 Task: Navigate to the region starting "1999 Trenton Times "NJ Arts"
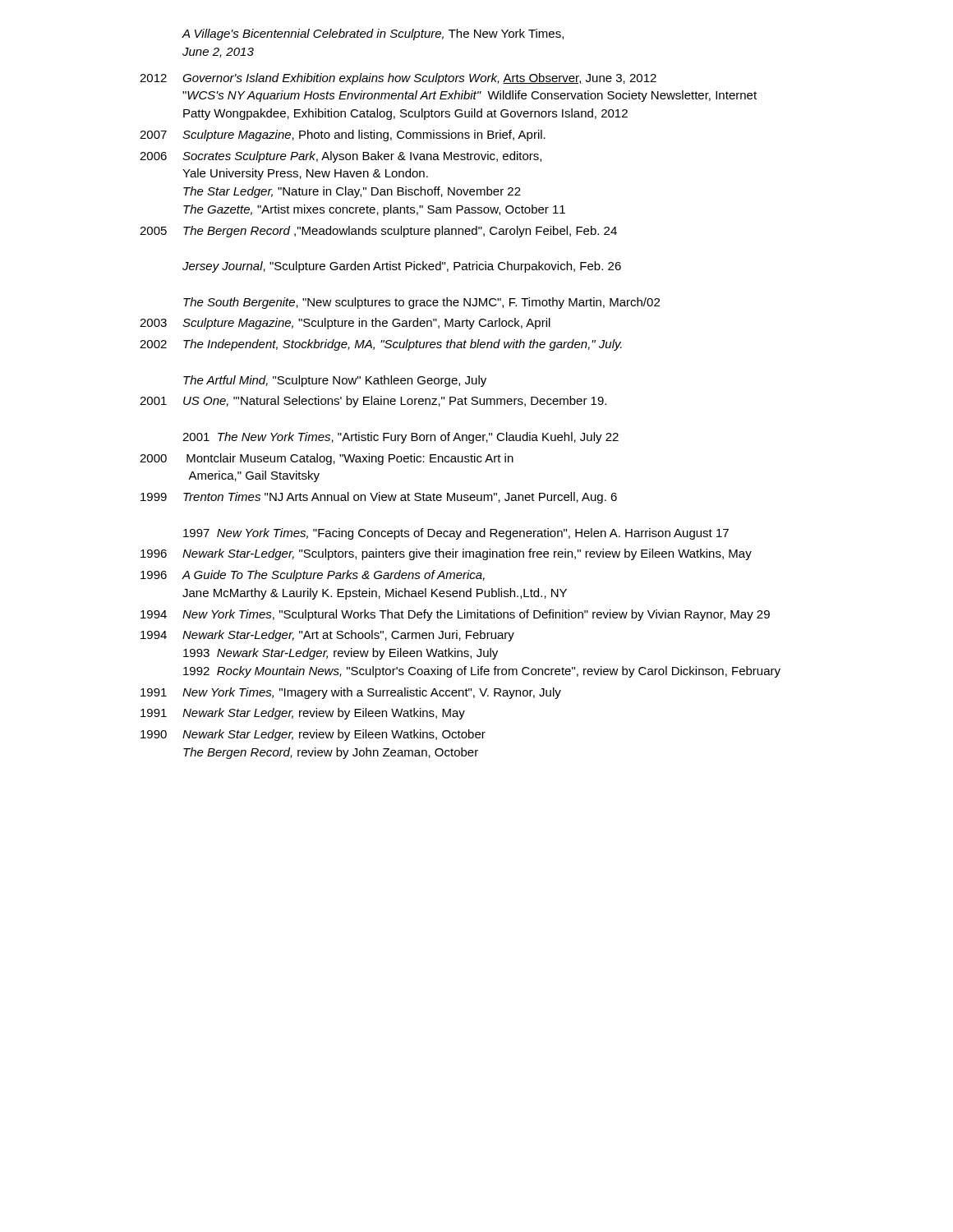coord(379,498)
